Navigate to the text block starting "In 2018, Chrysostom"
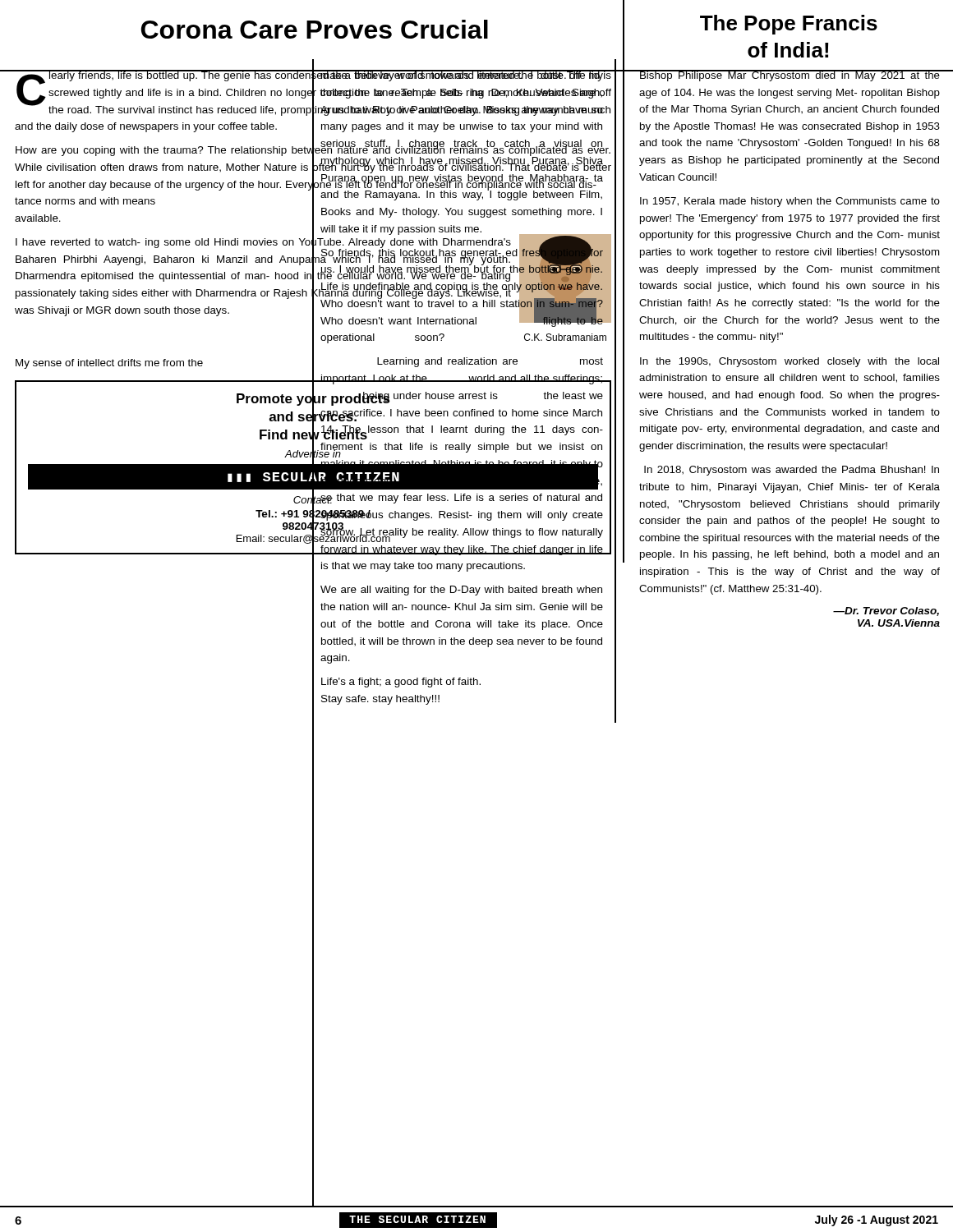 pyautogui.click(x=790, y=529)
